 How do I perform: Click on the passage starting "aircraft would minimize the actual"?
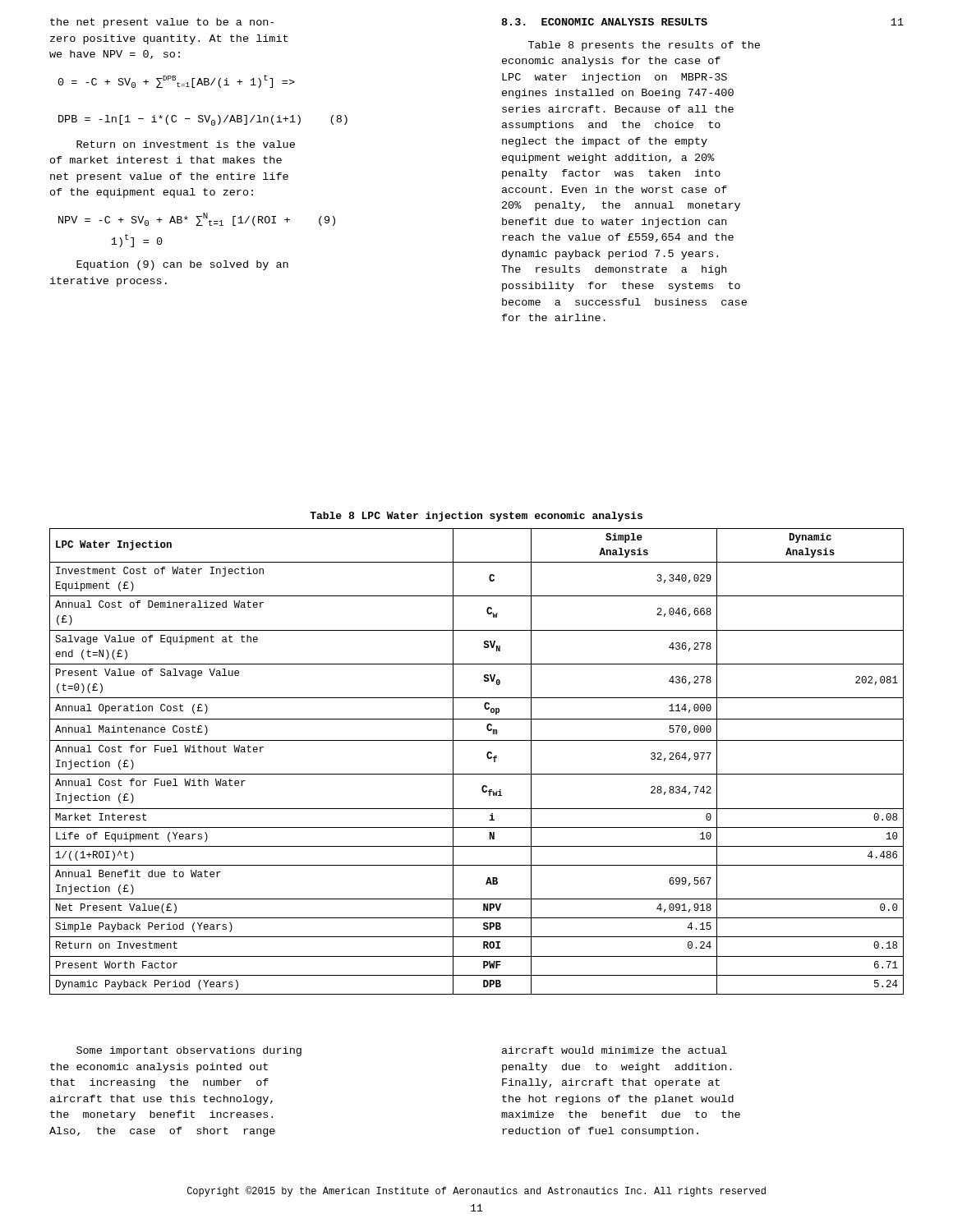(621, 1091)
